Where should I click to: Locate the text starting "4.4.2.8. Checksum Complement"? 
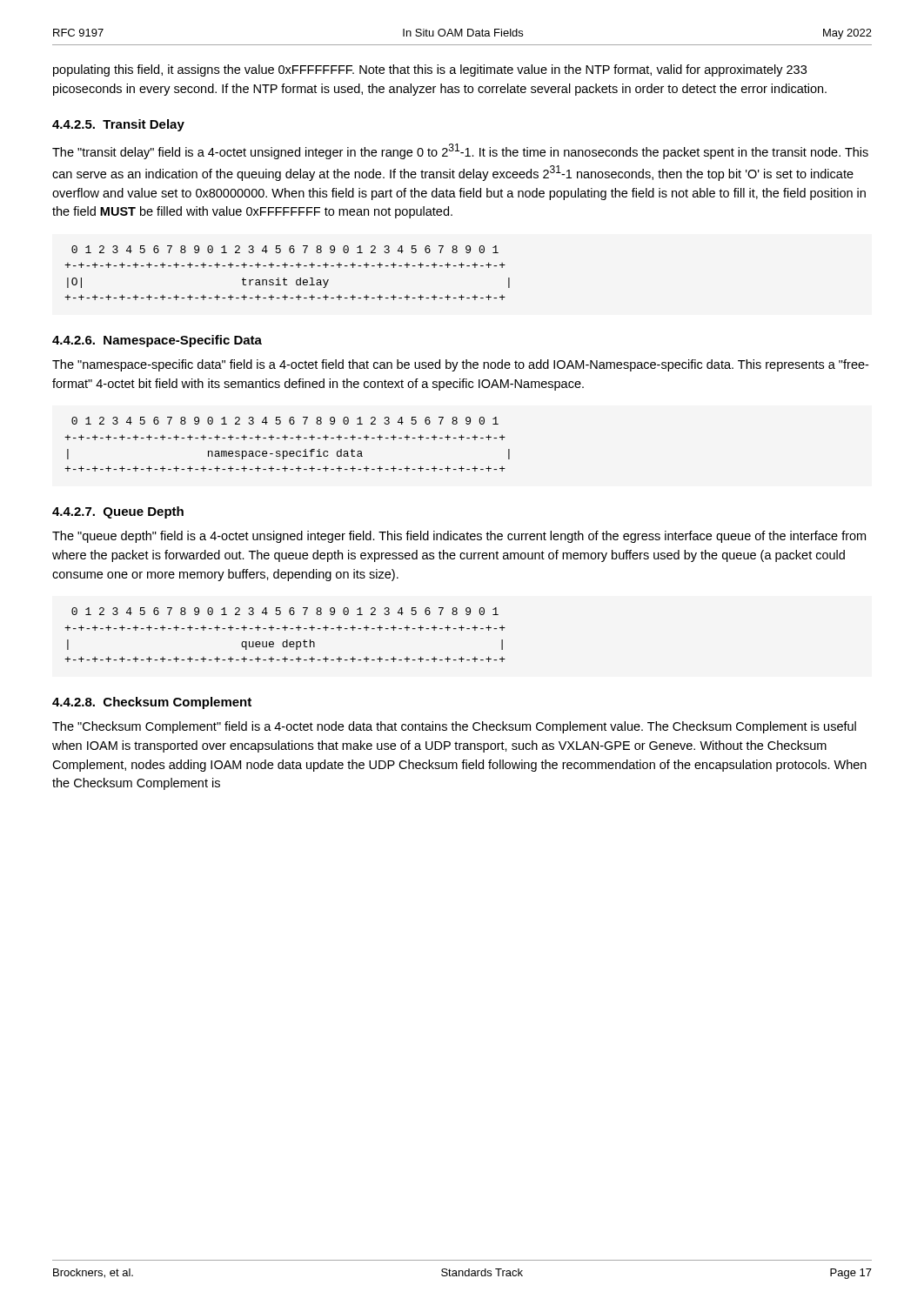tap(152, 702)
